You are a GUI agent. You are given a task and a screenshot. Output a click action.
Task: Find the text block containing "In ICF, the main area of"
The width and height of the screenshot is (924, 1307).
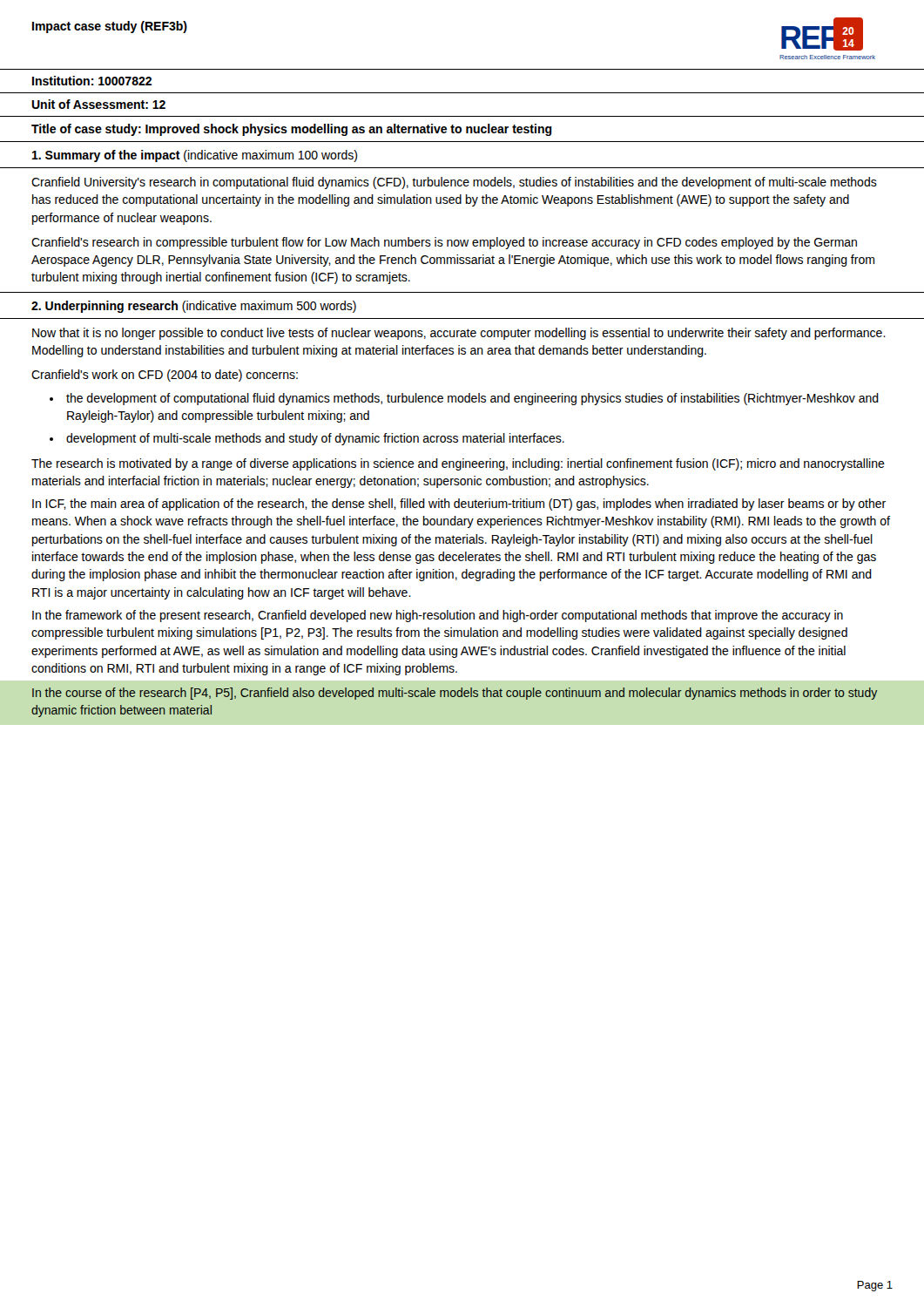461,548
